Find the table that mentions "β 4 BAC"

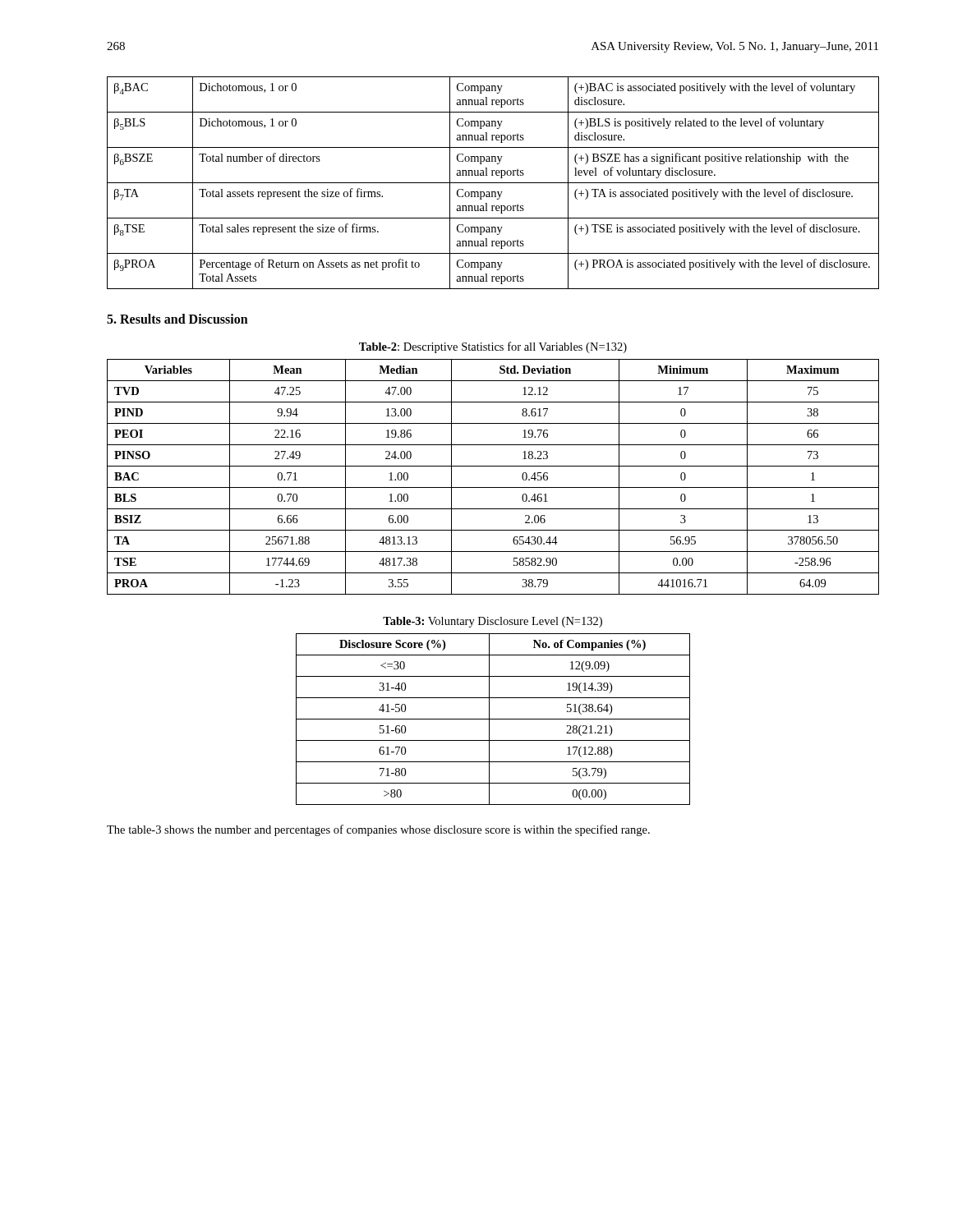(x=493, y=183)
